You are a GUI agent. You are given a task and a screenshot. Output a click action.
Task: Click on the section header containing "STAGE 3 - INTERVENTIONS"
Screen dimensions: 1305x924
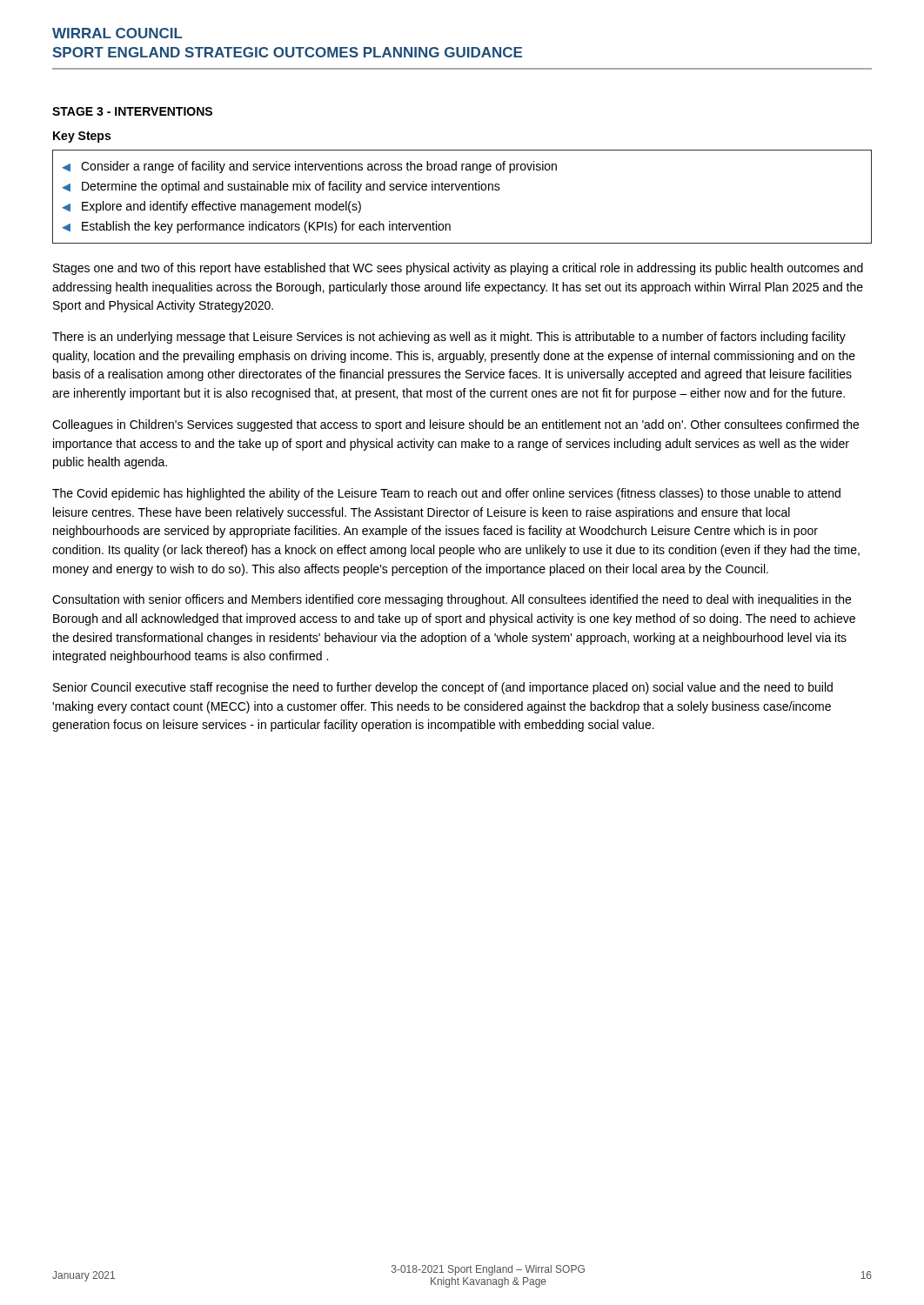(133, 111)
